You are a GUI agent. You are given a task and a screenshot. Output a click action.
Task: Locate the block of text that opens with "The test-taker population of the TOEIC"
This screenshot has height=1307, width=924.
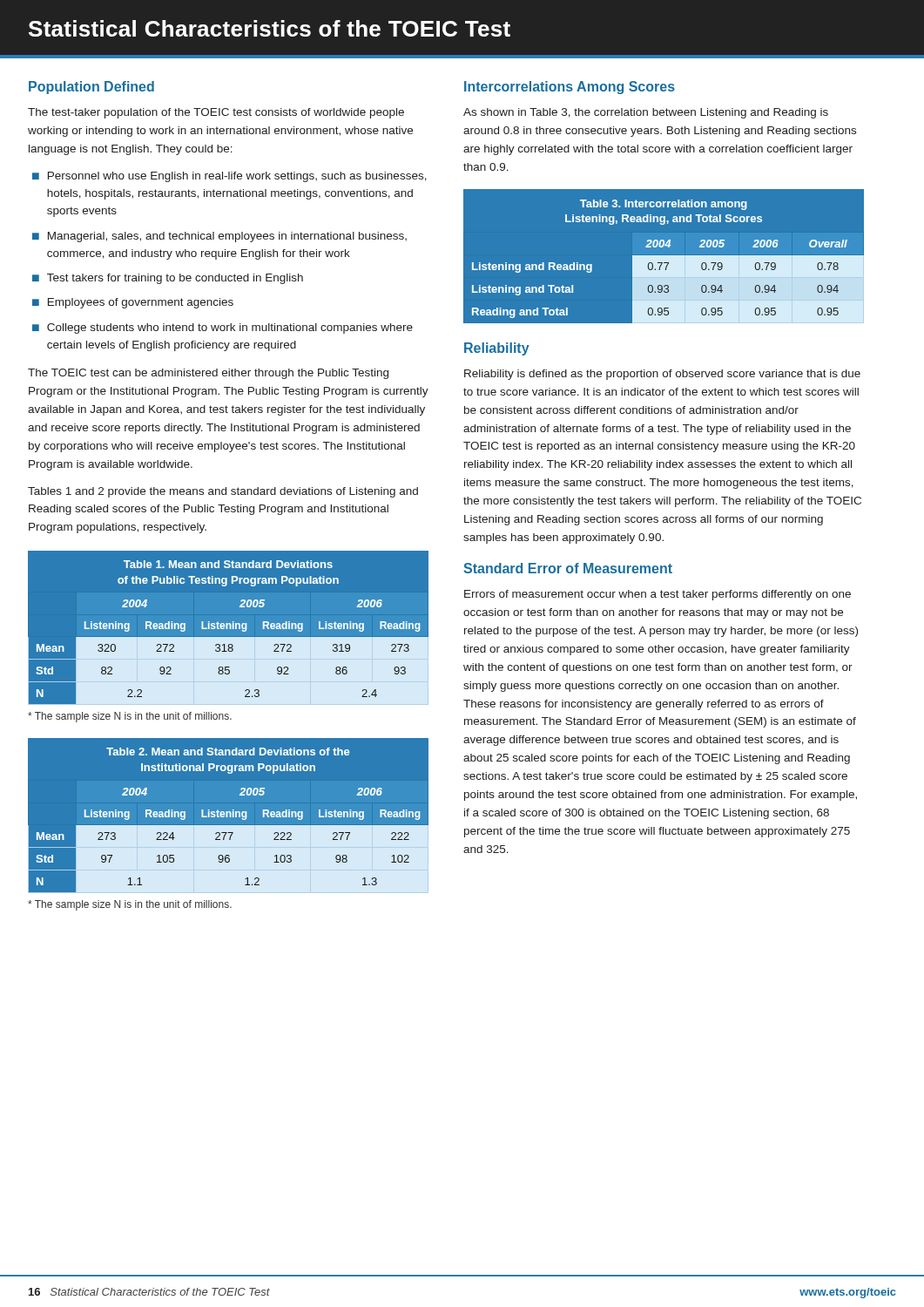coord(221,130)
